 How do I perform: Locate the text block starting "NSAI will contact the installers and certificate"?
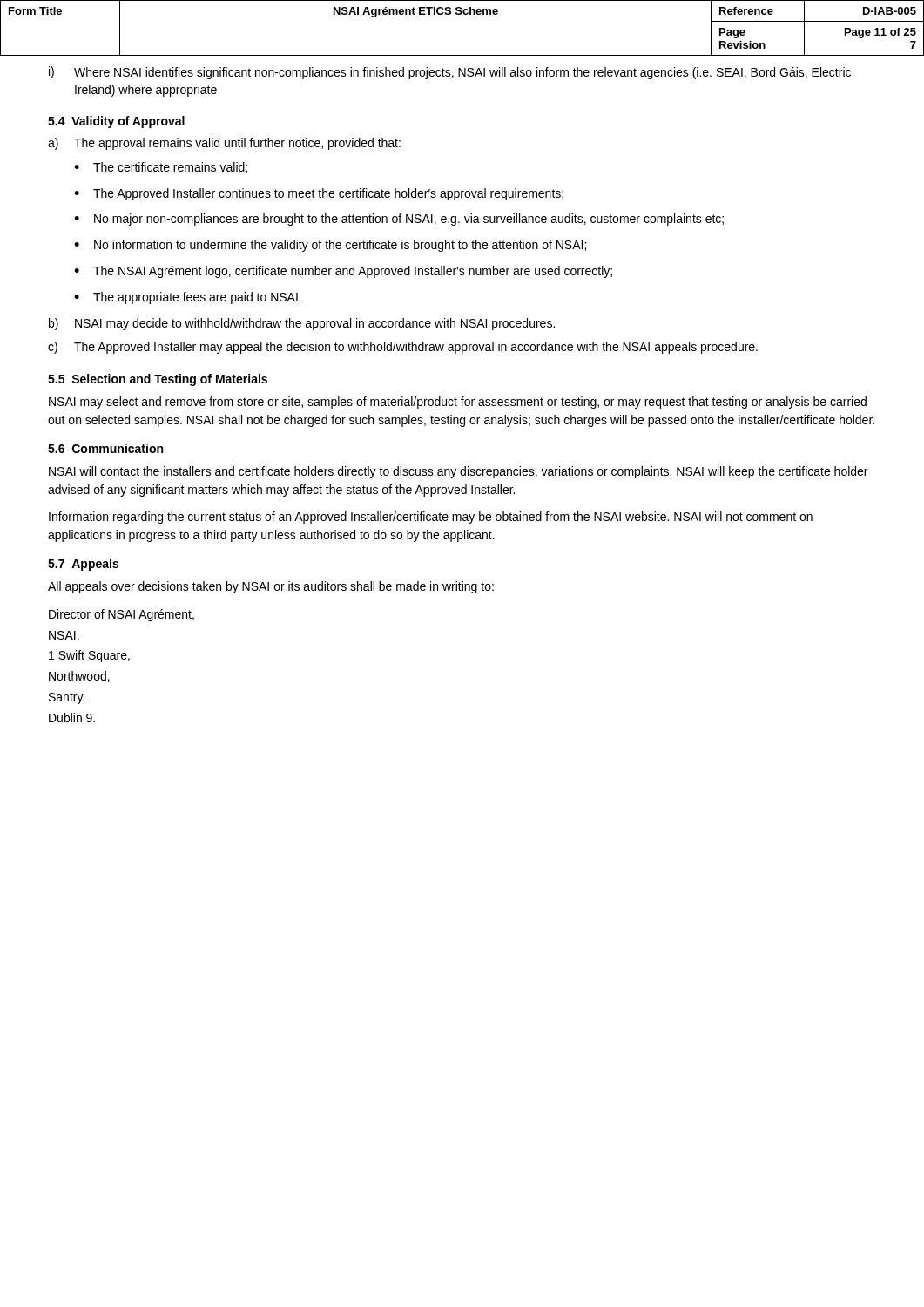458,480
